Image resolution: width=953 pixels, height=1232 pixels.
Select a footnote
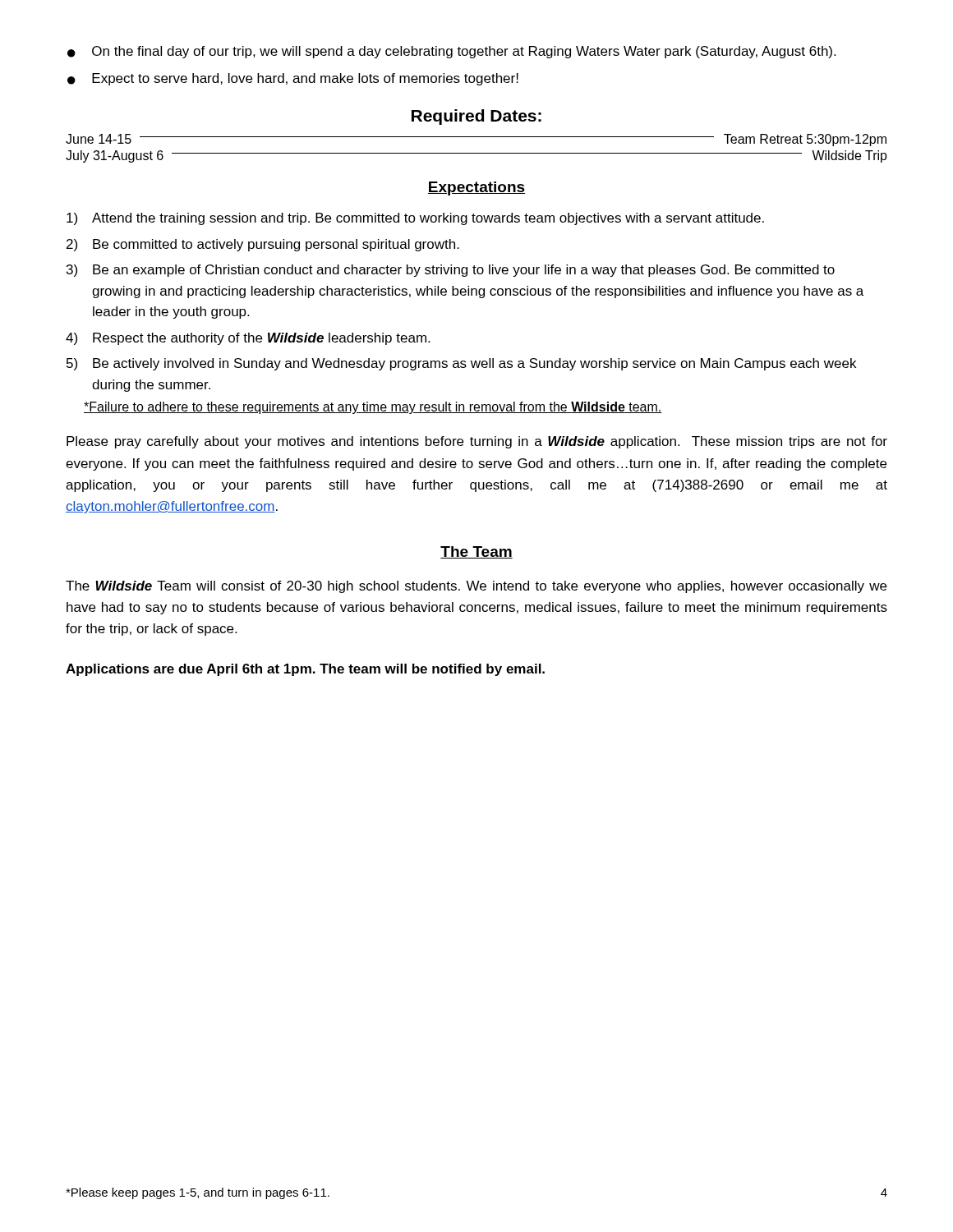373,407
